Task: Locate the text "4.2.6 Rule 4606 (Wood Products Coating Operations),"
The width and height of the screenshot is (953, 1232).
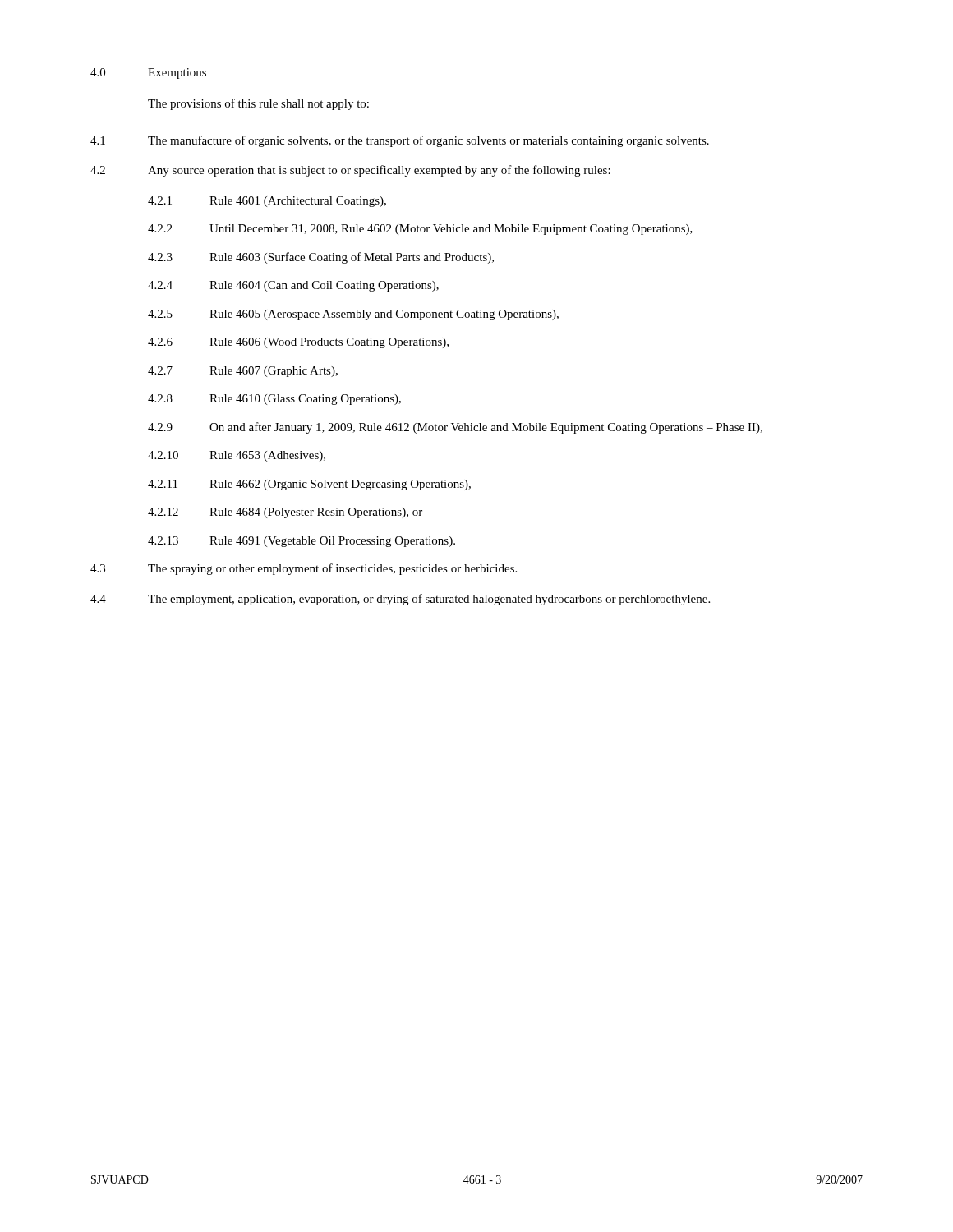Action: [298, 343]
